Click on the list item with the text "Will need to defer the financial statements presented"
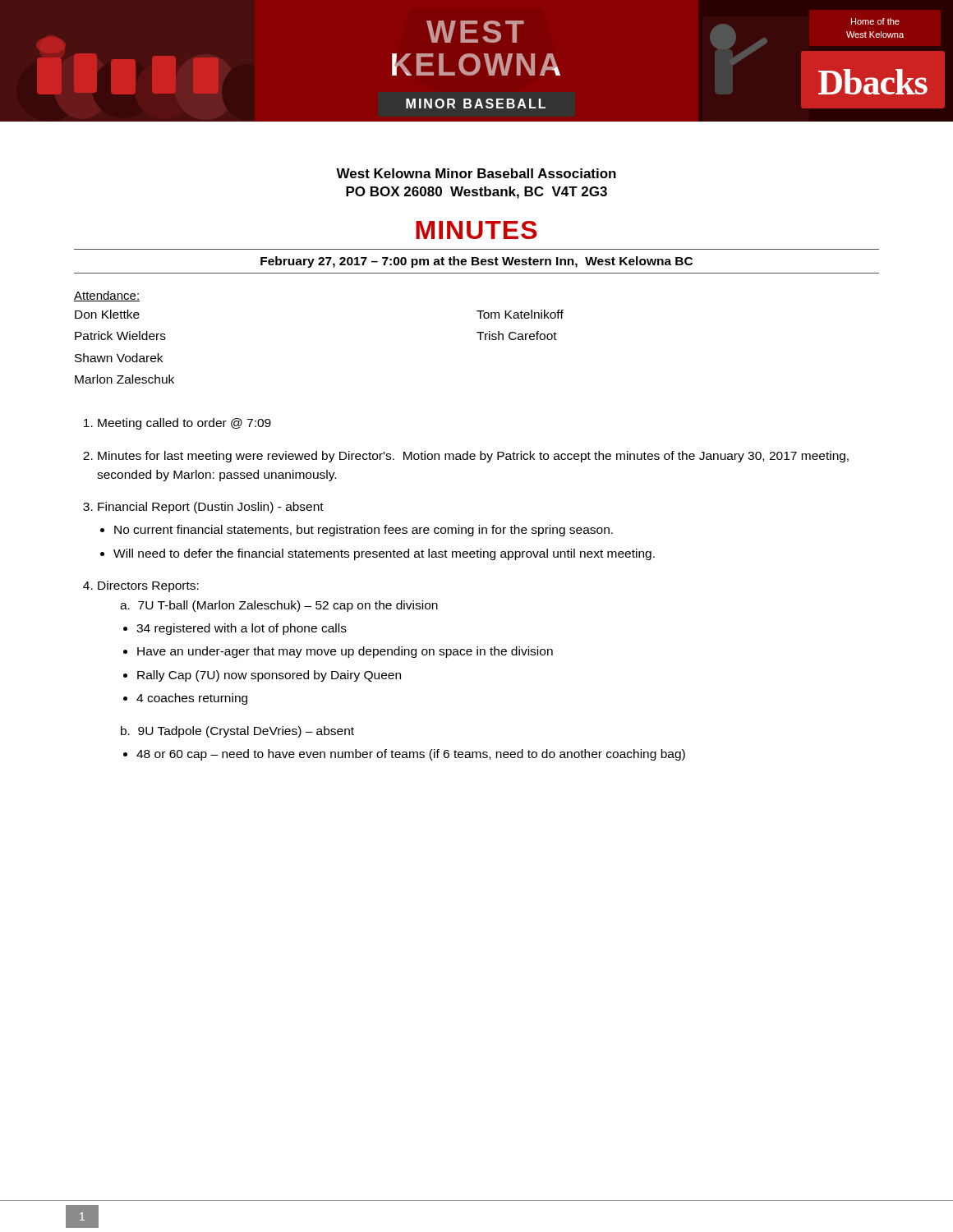Screen dimensions: 1232x953 384,553
